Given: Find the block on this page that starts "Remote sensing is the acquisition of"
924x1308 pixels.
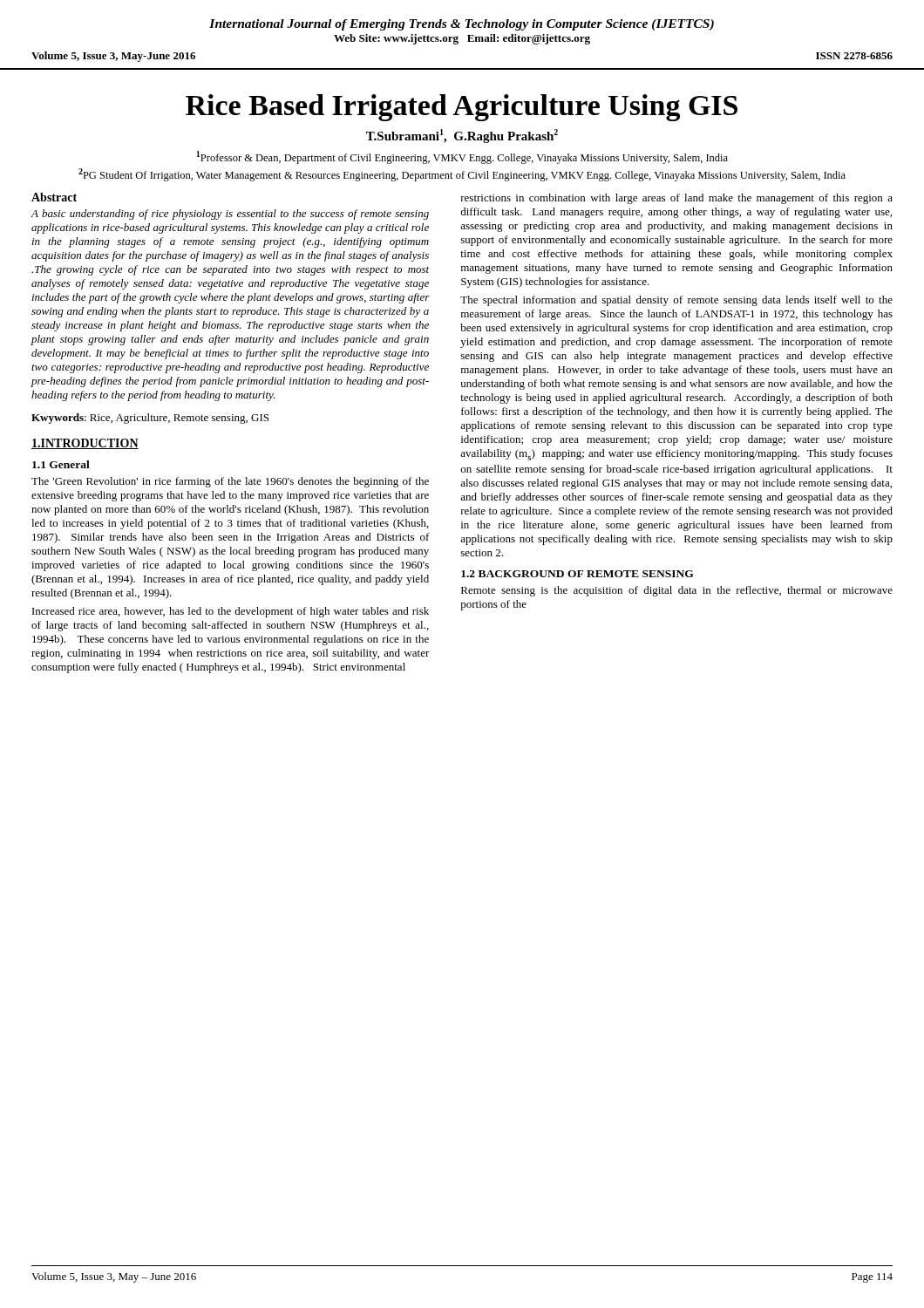Looking at the screenshot, I should coord(677,597).
